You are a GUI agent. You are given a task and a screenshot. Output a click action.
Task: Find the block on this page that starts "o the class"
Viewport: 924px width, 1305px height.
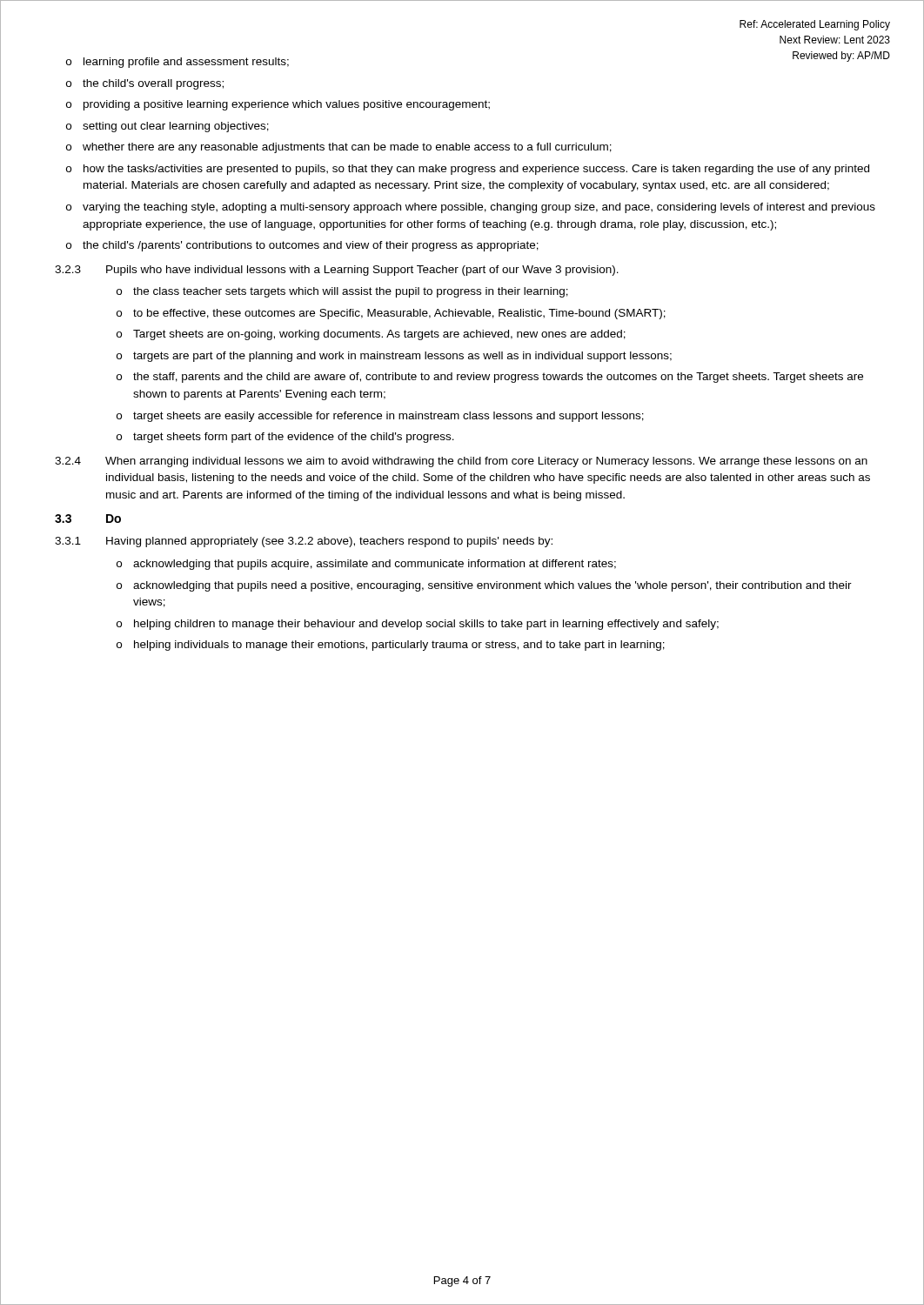[x=492, y=291]
